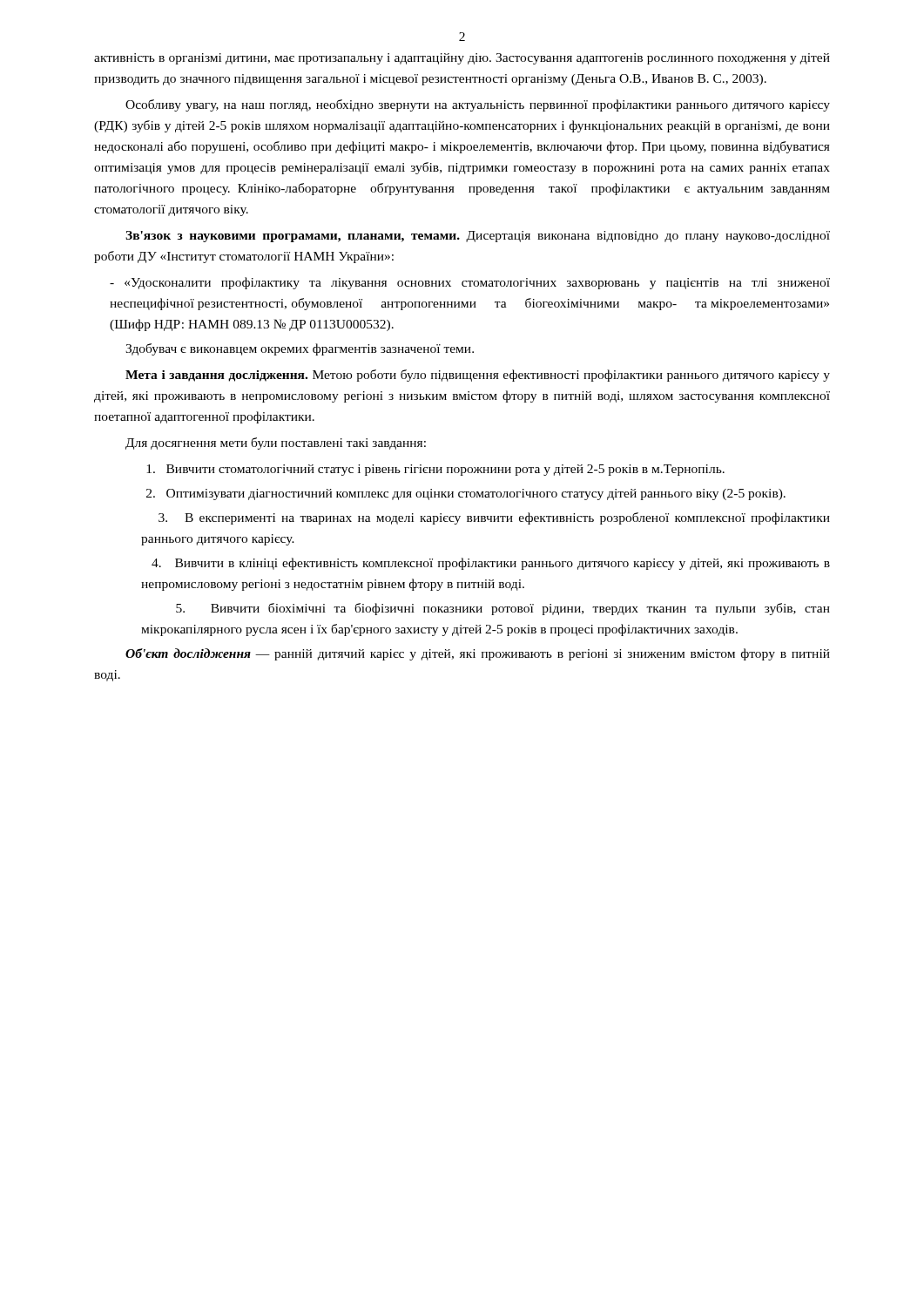Click the passage that begins "Здобувач є виконавцем"
Viewport: 924px width, 1307px height.
tap(462, 349)
